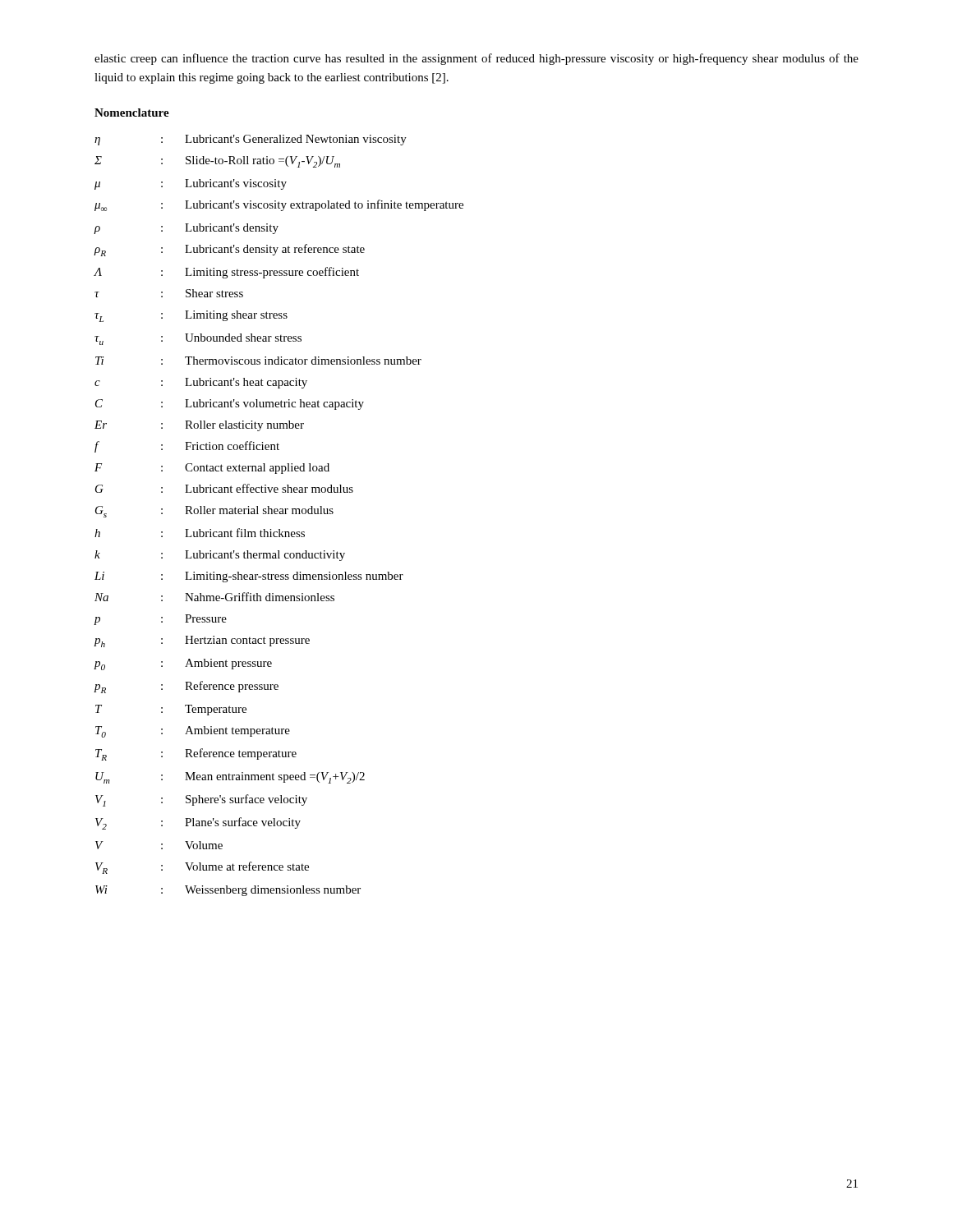This screenshot has width=953, height=1232.
Task: Locate the text "h : Lubricant film thickness"
Action: (200, 533)
